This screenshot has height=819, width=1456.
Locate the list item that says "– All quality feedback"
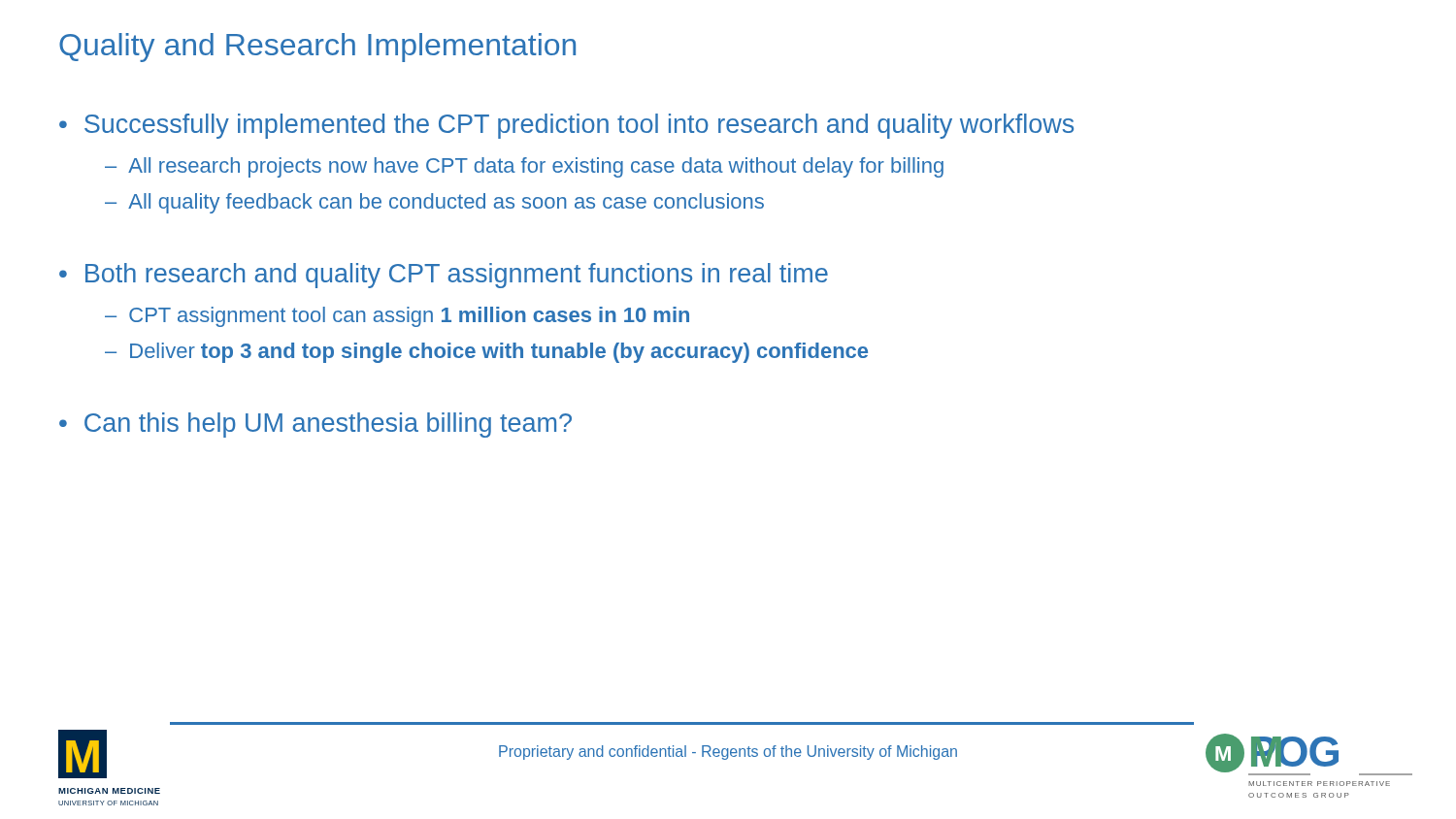(435, 202)
